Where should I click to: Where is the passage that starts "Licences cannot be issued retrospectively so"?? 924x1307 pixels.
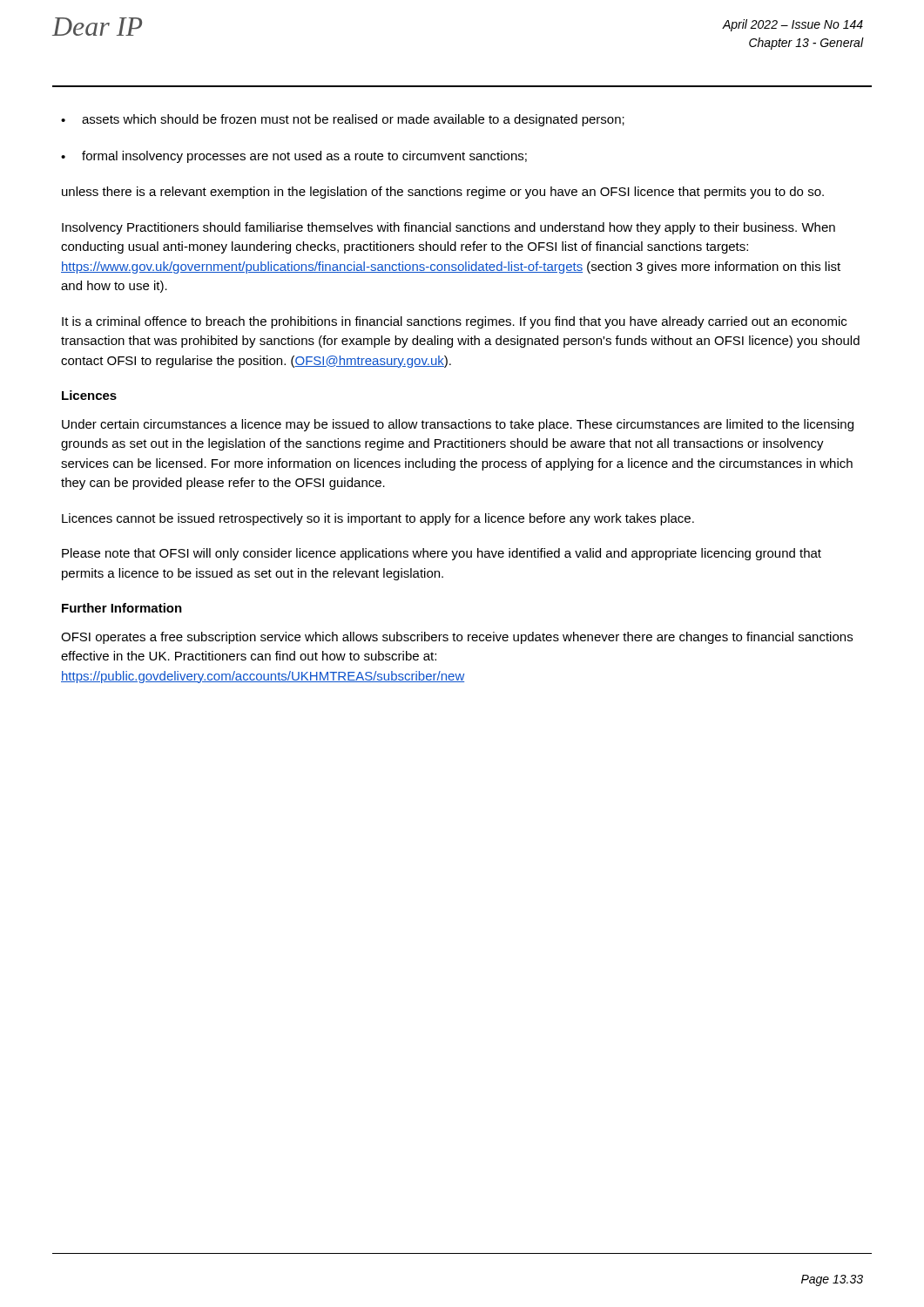(x=378, y=518)
